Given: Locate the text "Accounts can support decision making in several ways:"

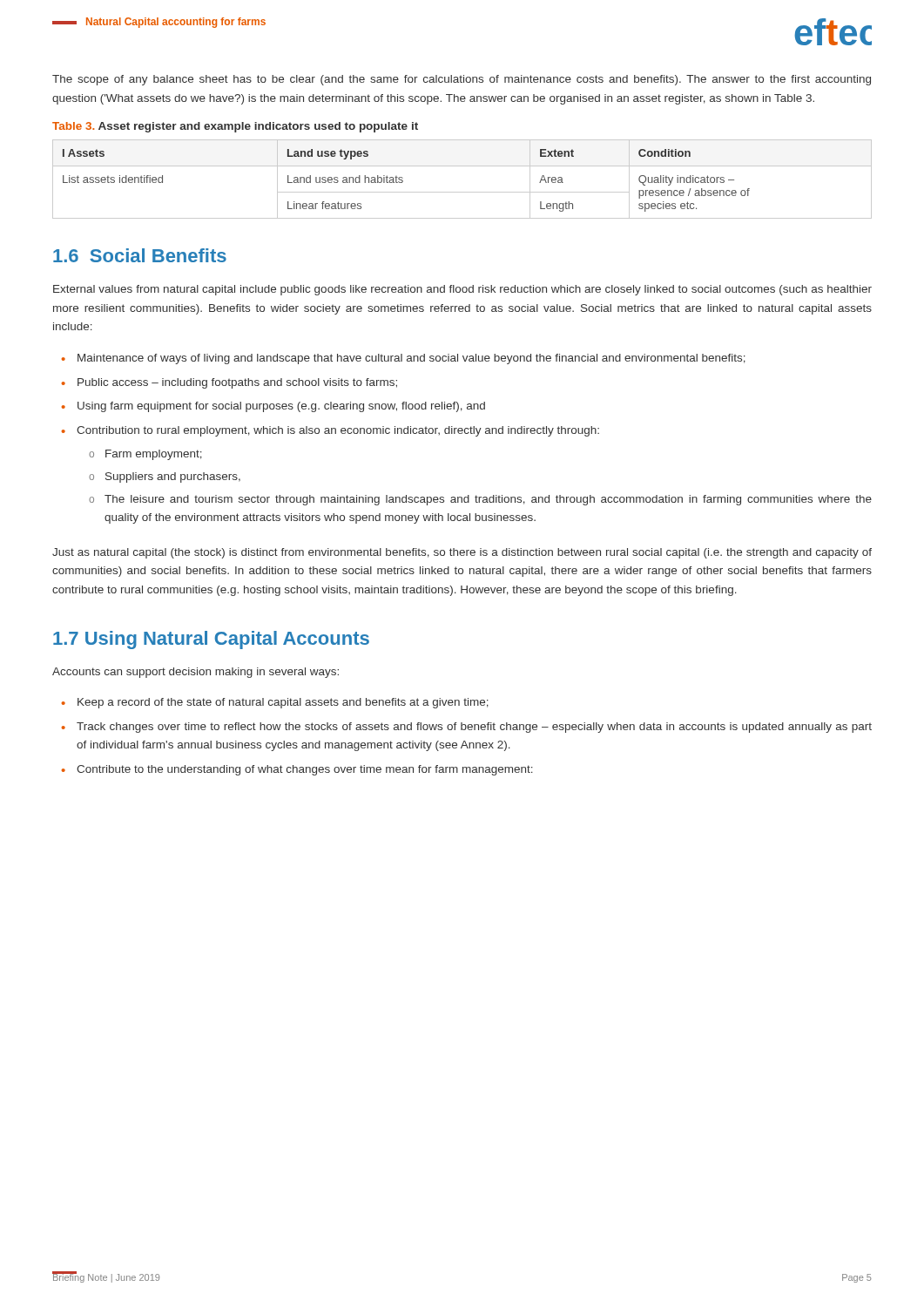Looking at the screenshot, I should 196,671.
